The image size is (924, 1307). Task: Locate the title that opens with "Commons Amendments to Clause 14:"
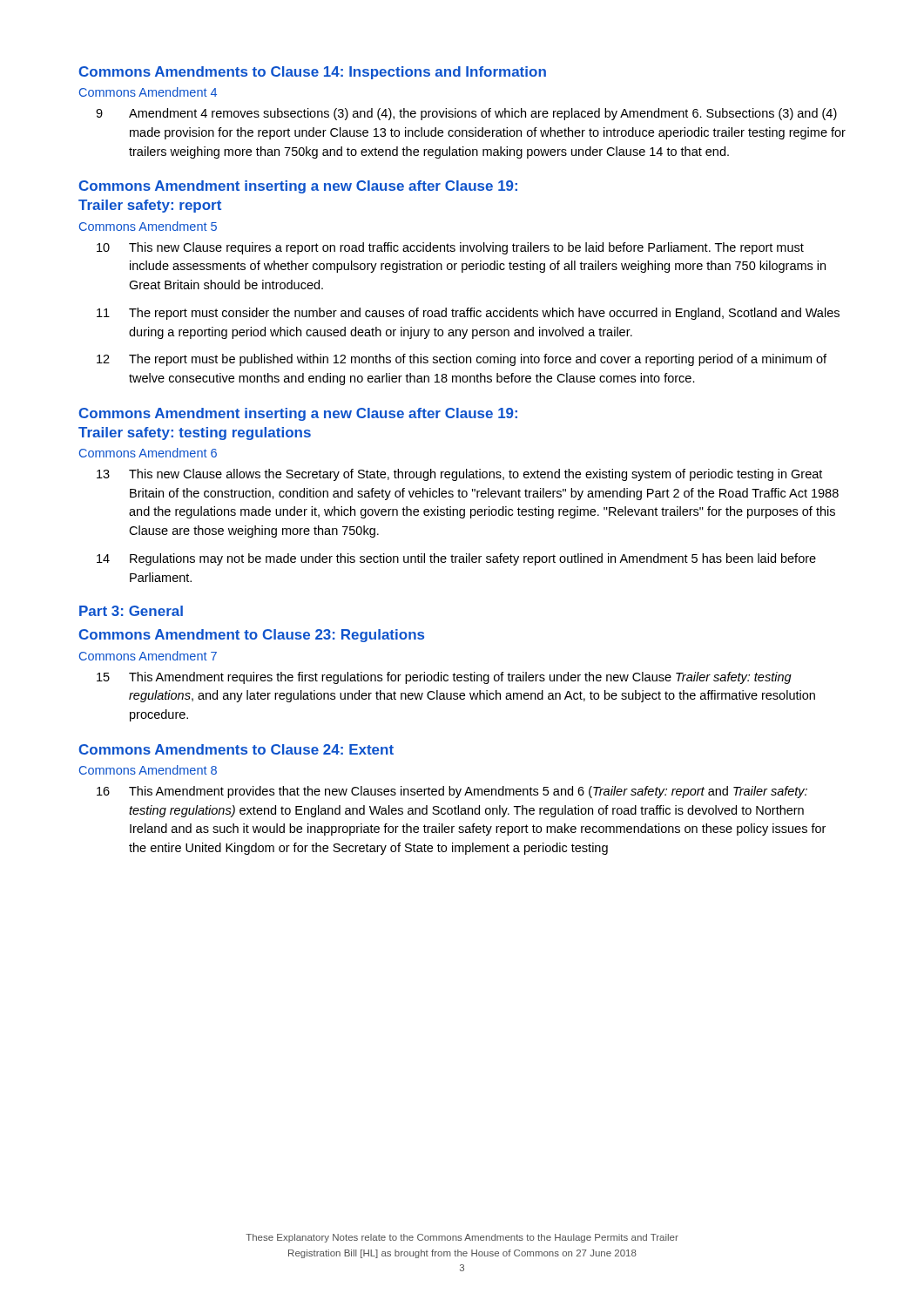click(462, 72)
